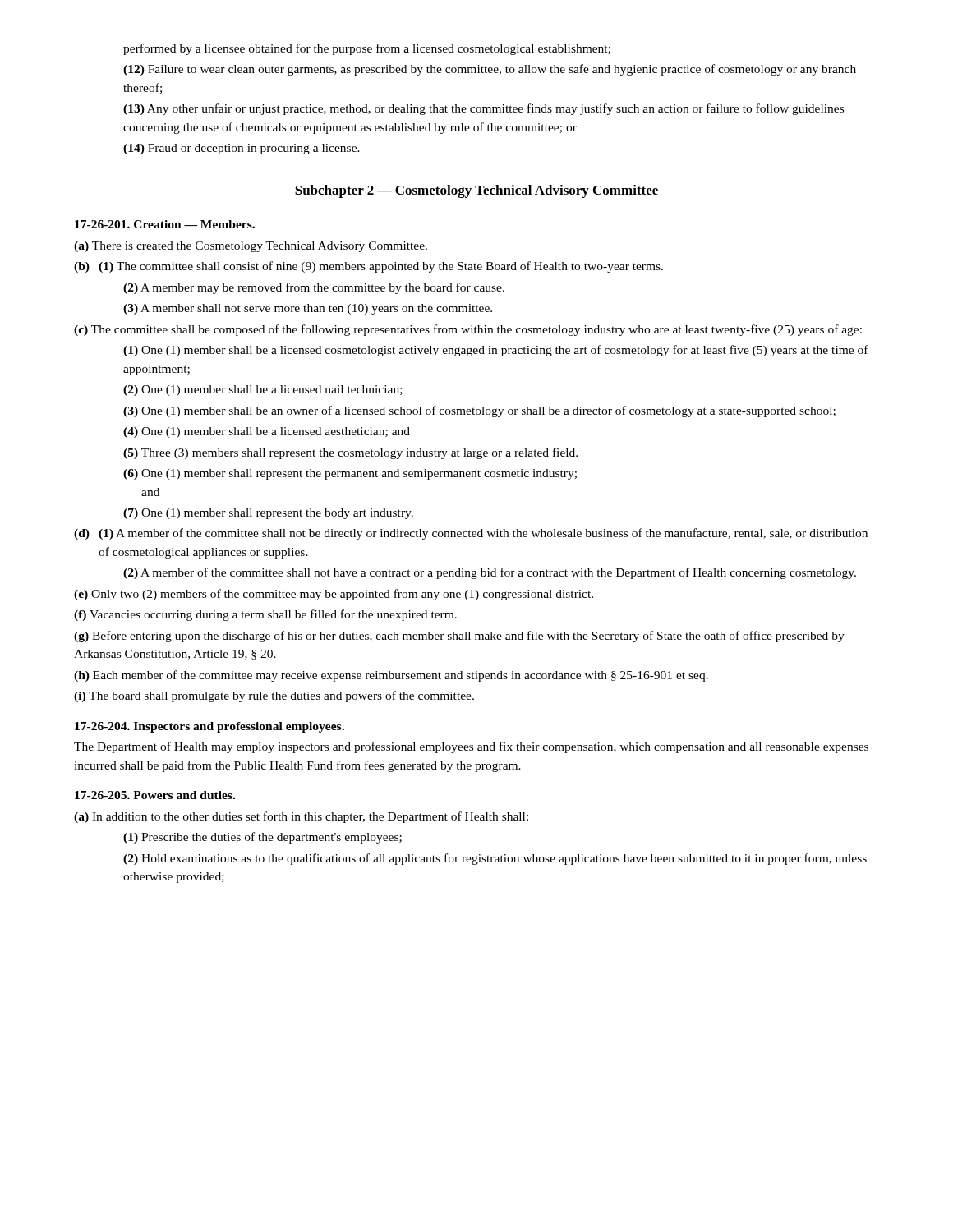Point to the region starting "(h) Each member of the committee may receive"
953x1232 pixels.
pos(391,675)
